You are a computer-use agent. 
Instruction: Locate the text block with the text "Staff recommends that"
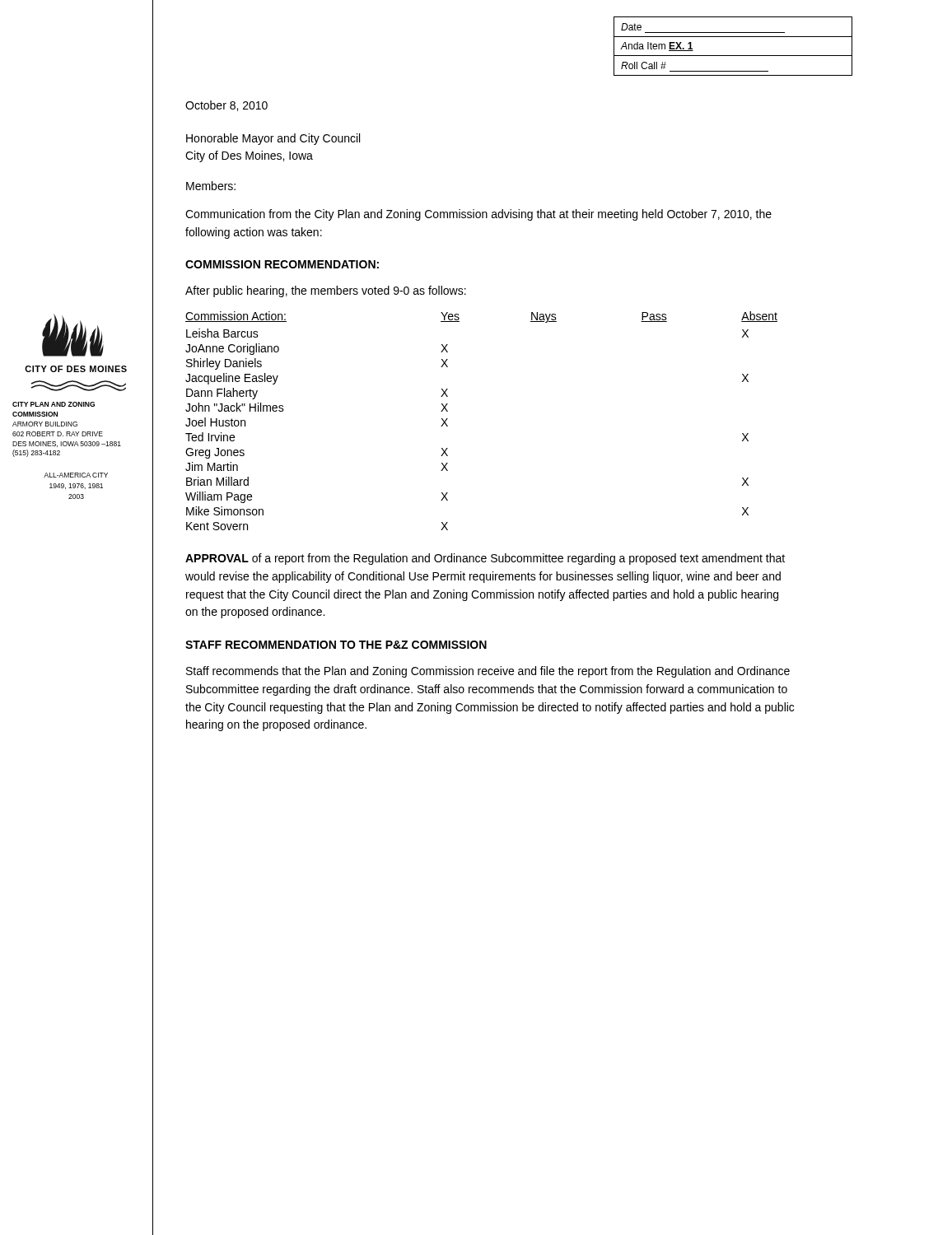pos(490,698)
